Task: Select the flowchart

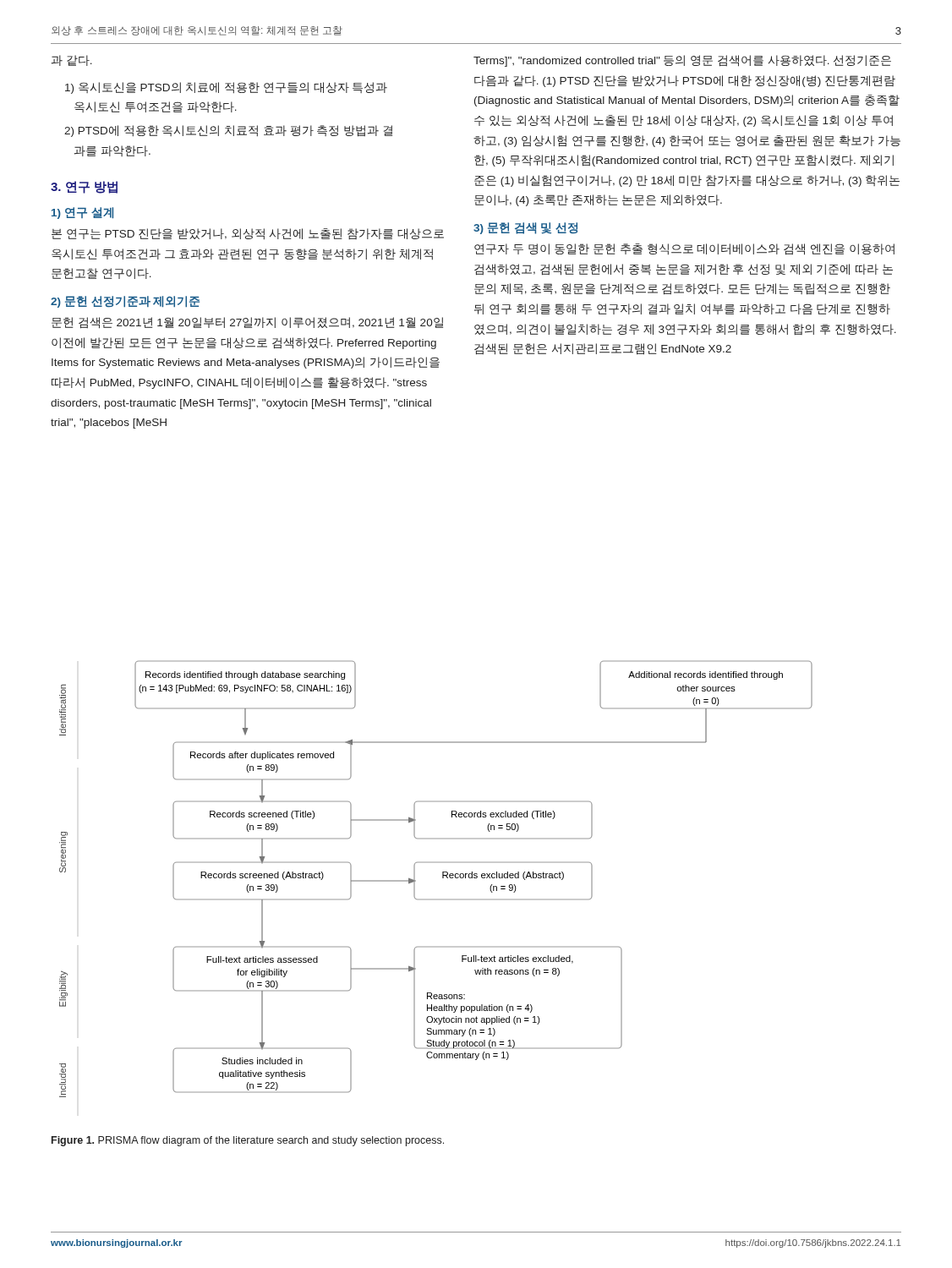Action: [476, 872]
